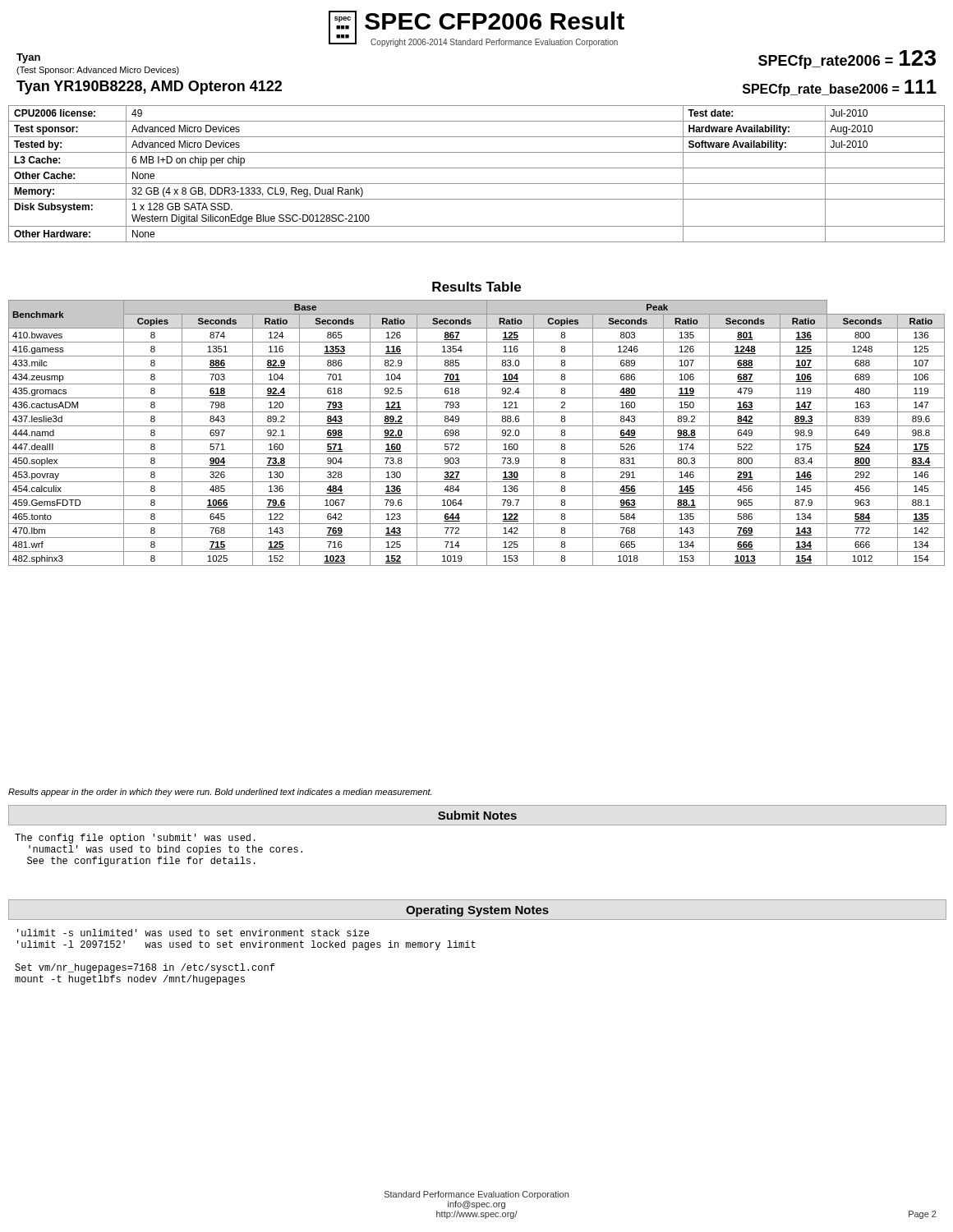This screenshot has height=1232, width=953.
Task: Locate the table with the text "410.bwaves"
Action: [476, 433]
